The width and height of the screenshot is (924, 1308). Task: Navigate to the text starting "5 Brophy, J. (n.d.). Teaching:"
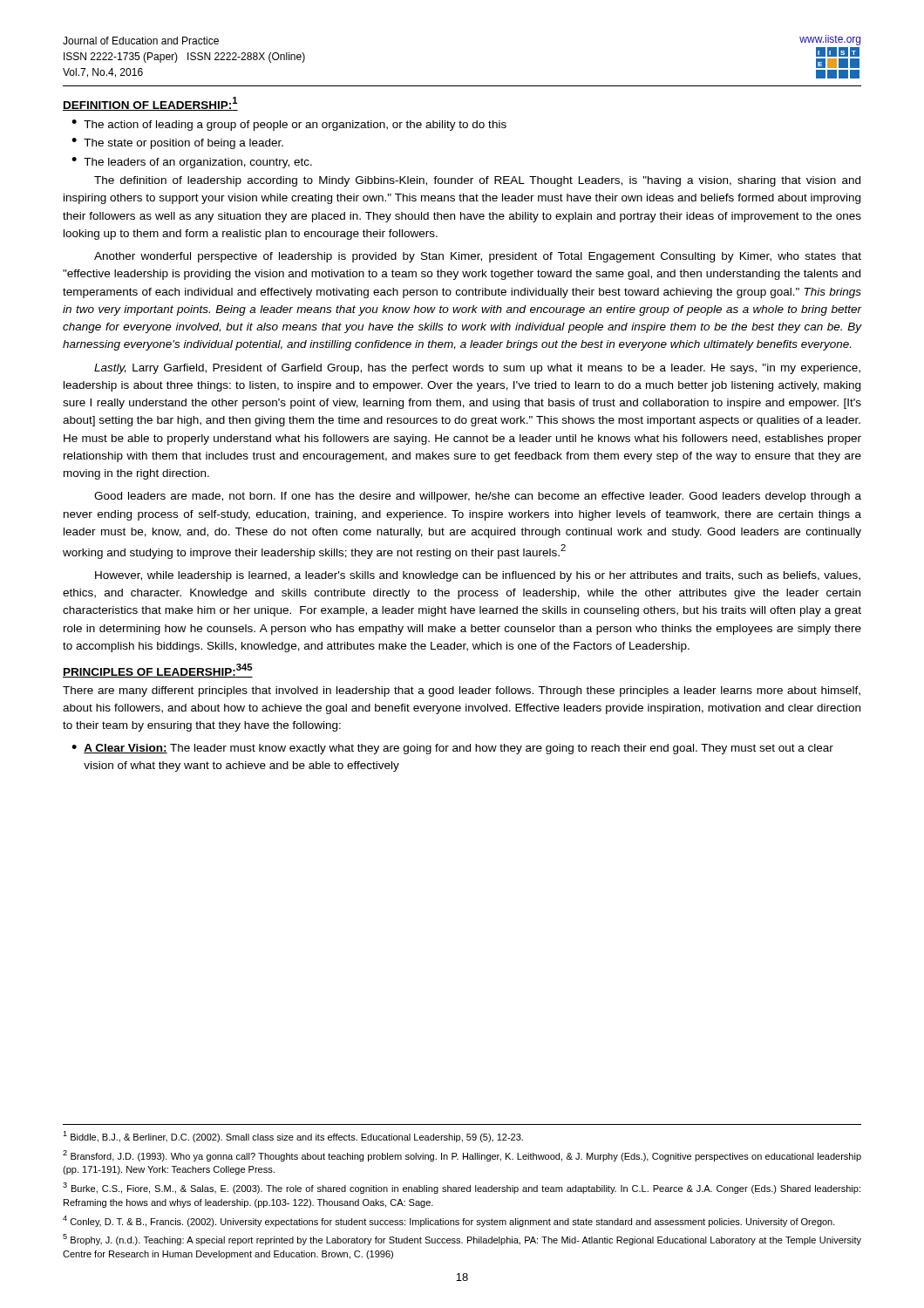tap(462, 1246)
